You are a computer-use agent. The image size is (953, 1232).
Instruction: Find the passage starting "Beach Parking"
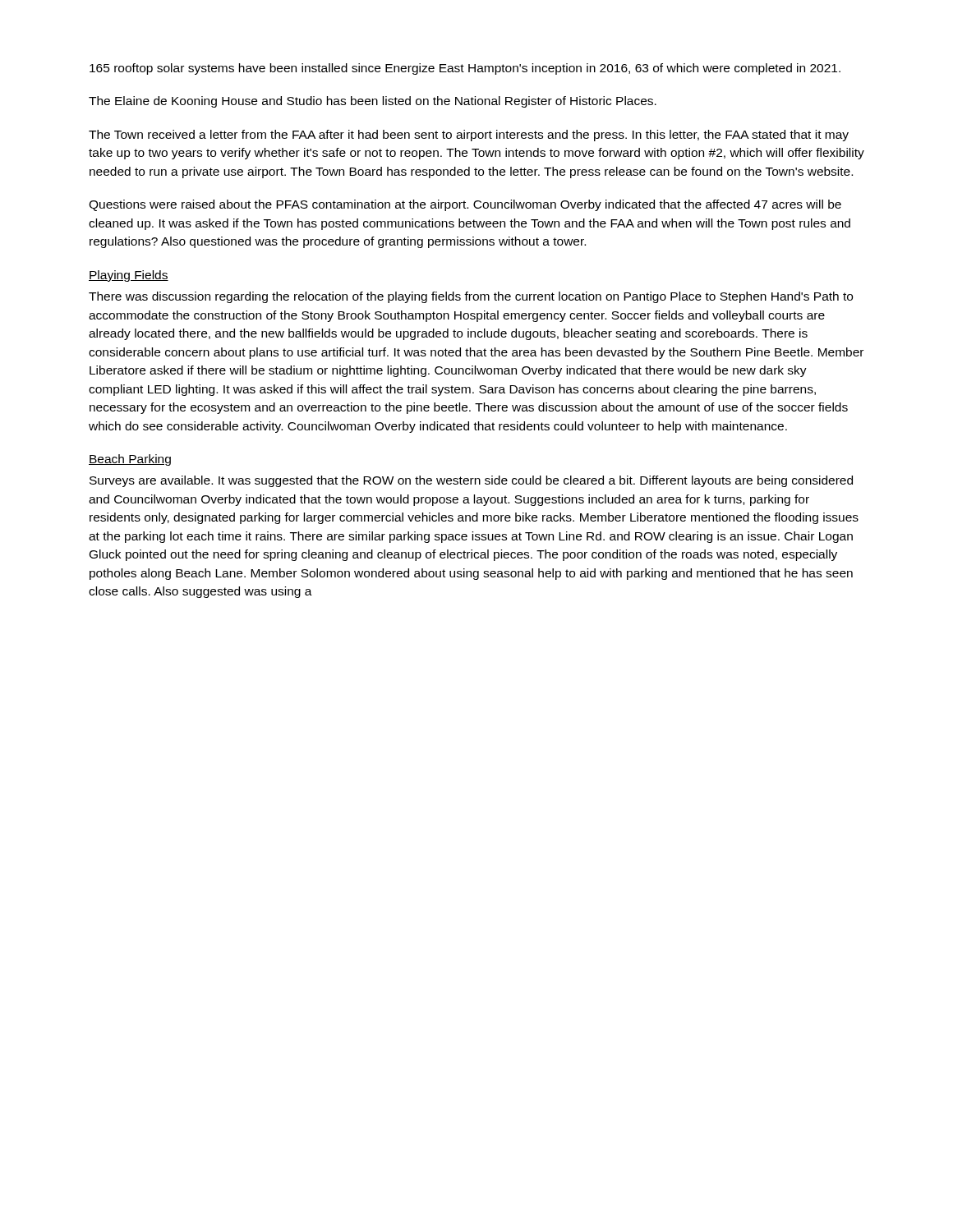130,459
